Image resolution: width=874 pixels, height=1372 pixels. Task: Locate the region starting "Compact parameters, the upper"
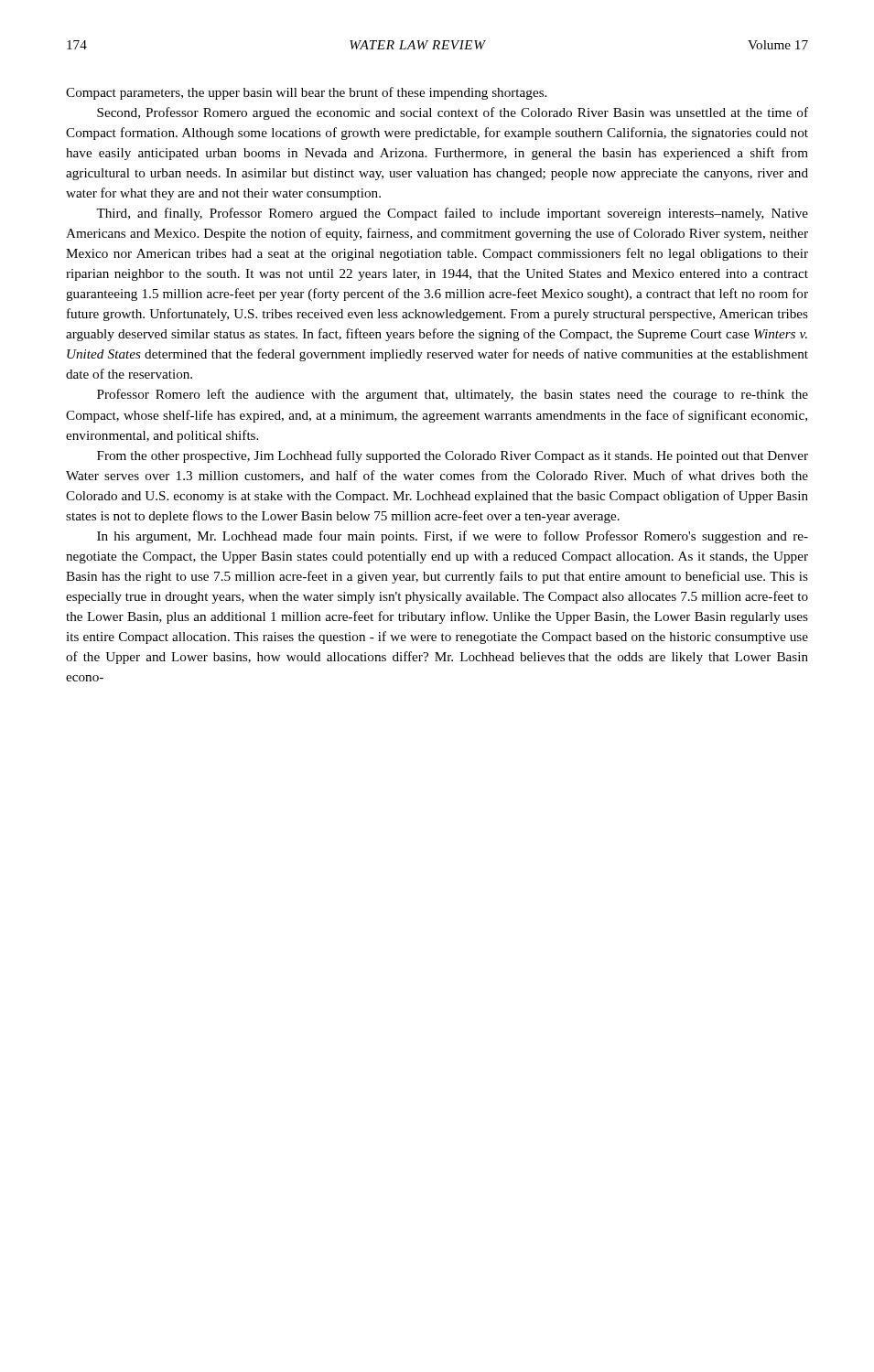tap(437, 385)
